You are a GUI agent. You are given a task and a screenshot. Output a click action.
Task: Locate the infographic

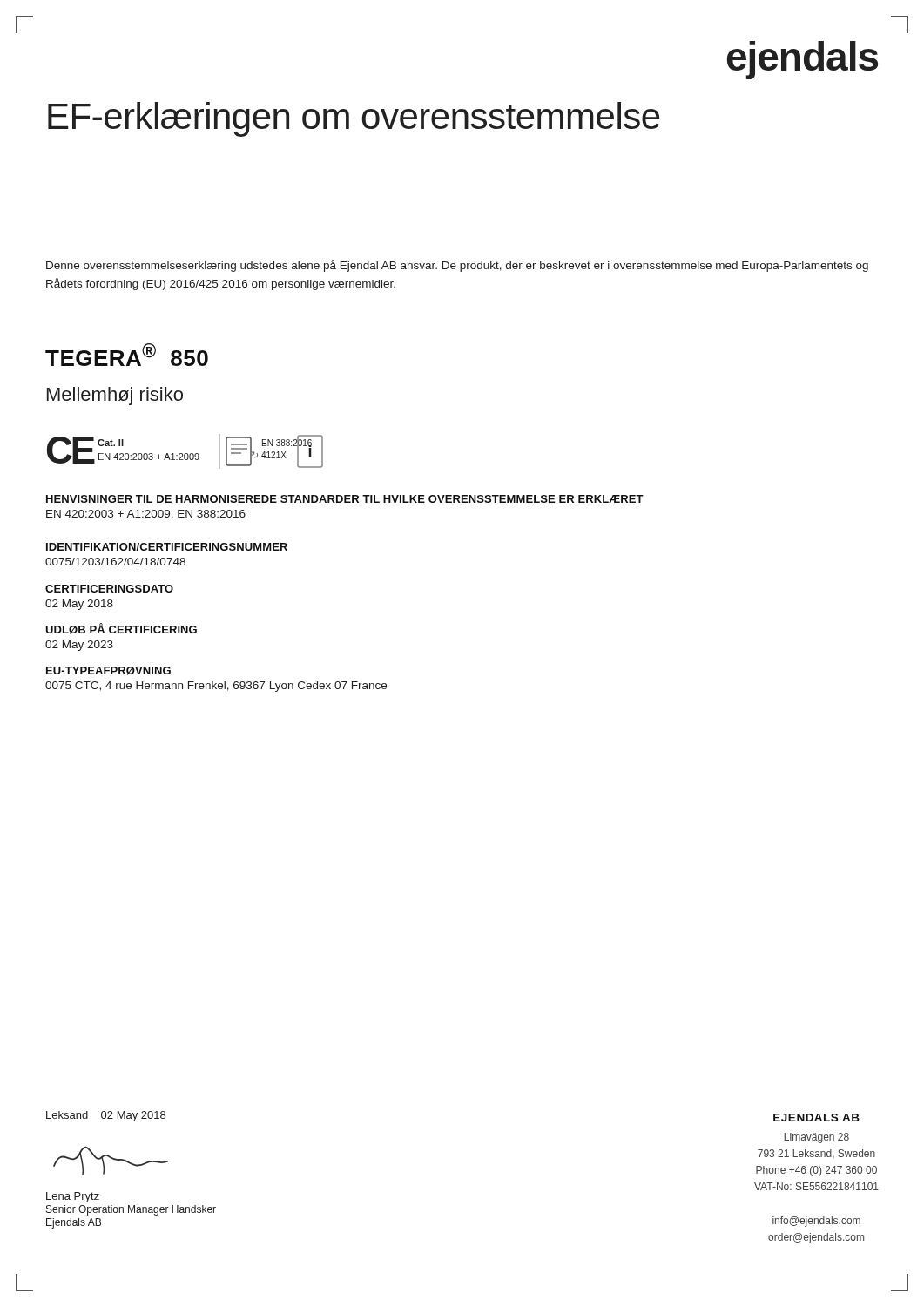185,451
